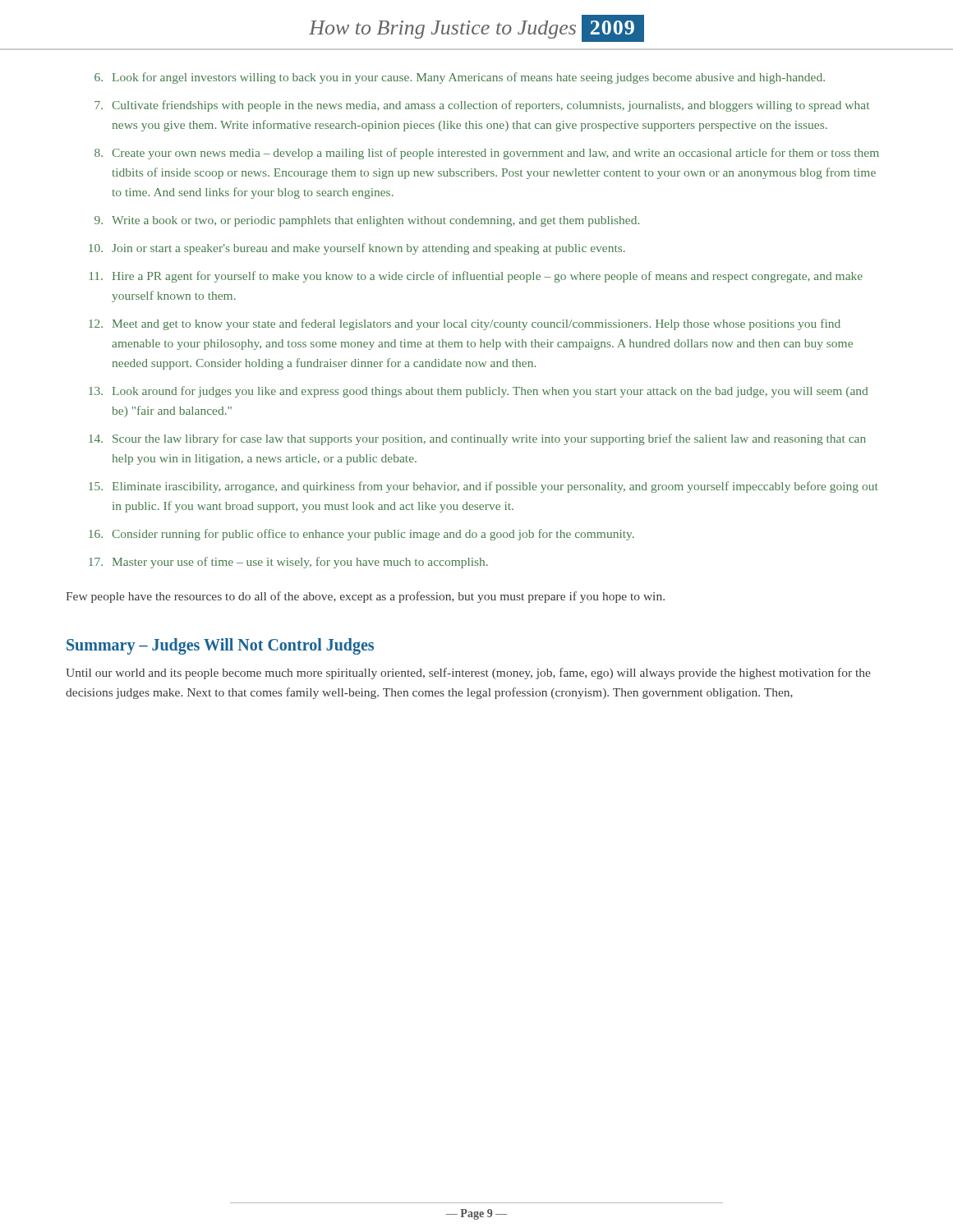Point to the region starting "6. Look for angel"

[x=446, y=77]
